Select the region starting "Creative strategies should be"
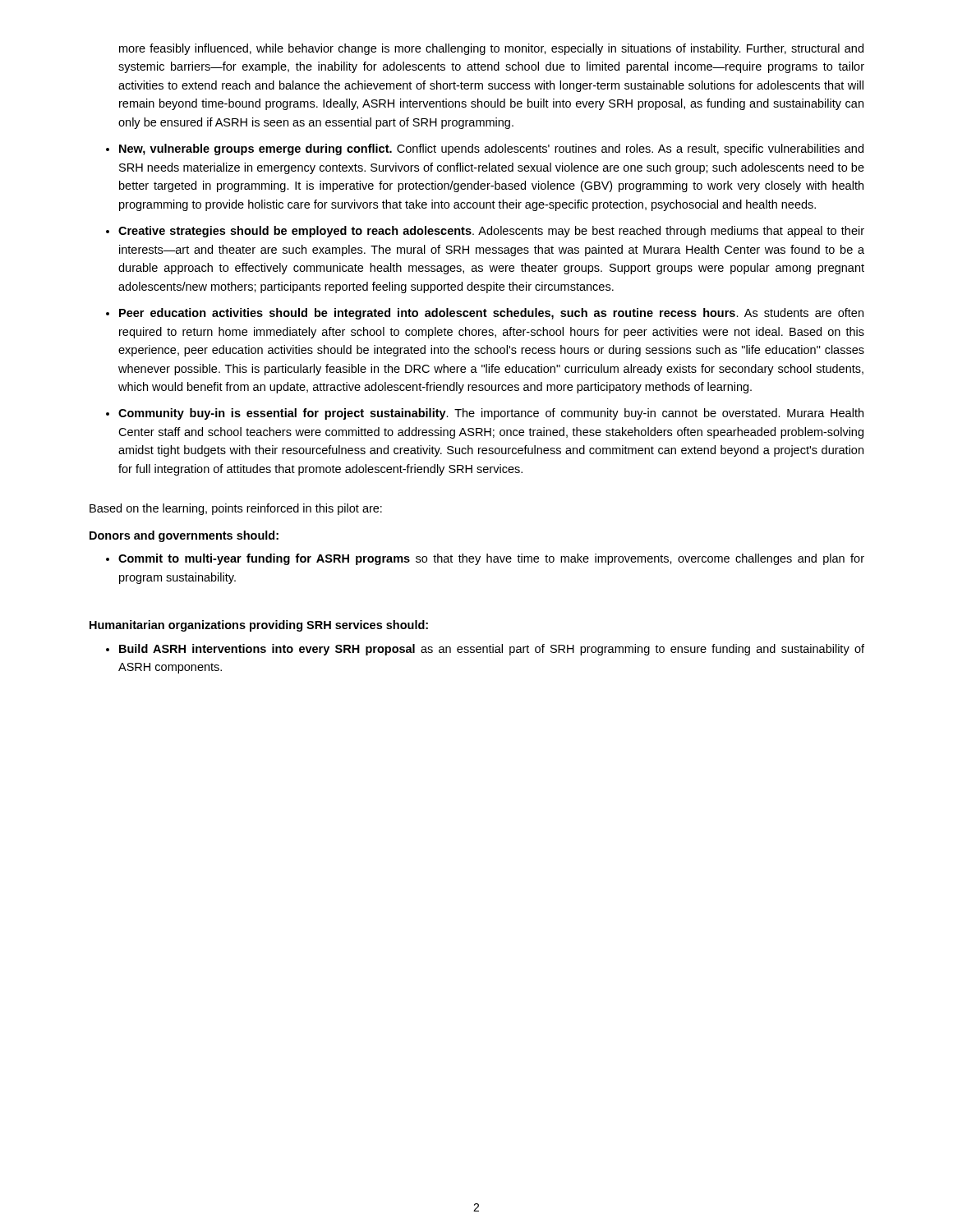953x1232 pixels. (491, 259)
